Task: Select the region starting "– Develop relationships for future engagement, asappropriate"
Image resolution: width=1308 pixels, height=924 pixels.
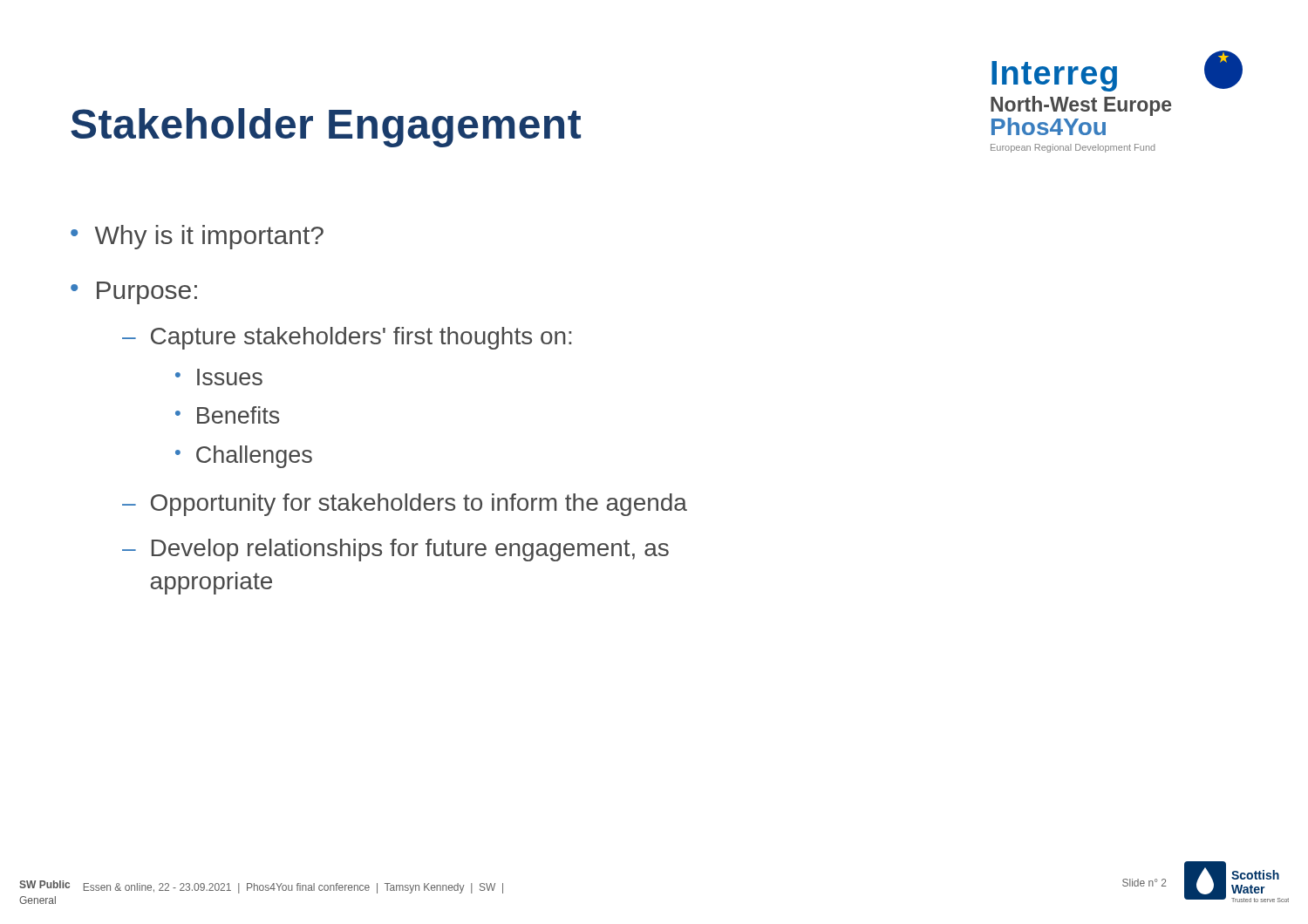Action: pyautogui.click(x=396, y=565)
